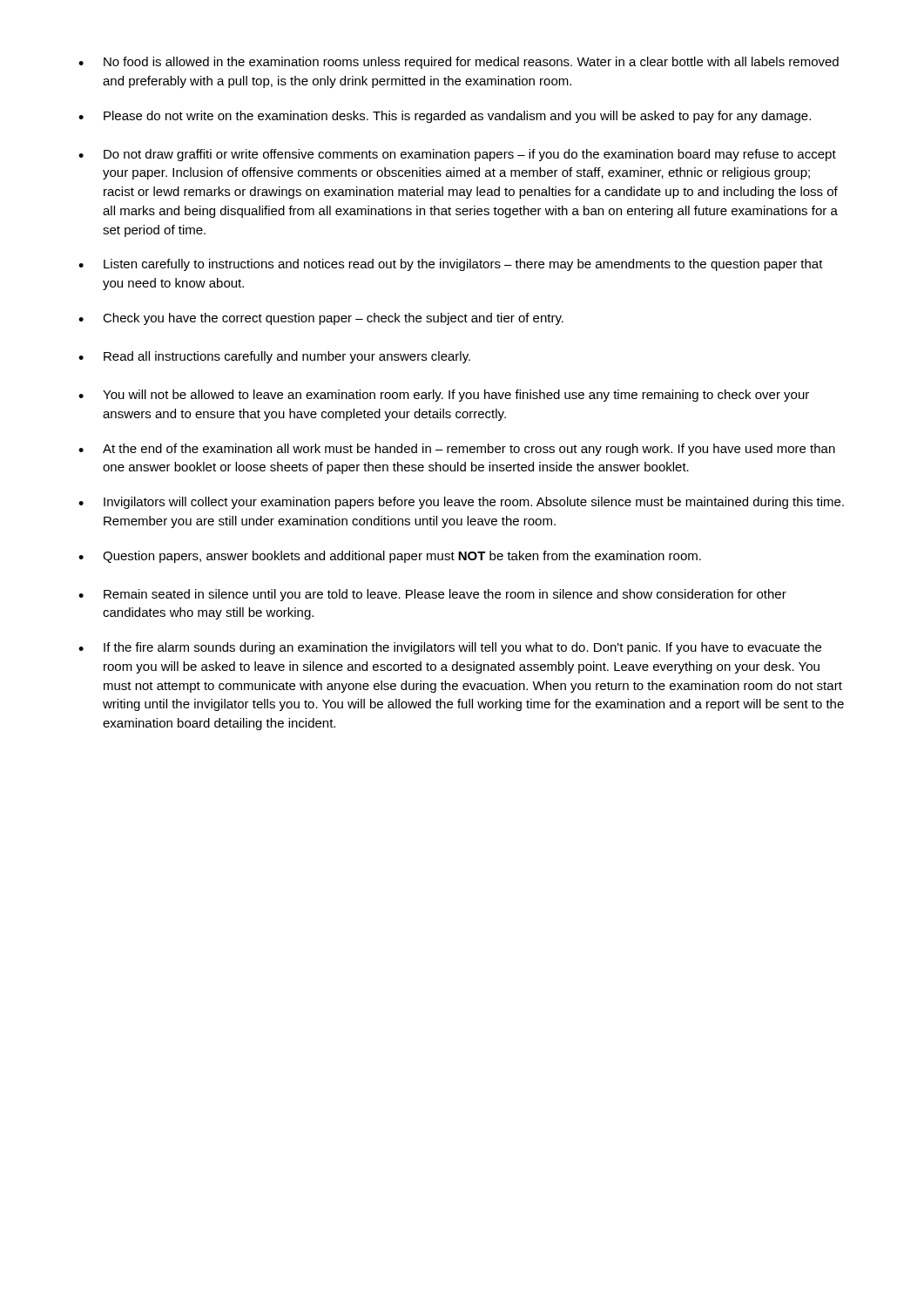Point to the block beginning "• If the fire"
The height and width of the screenshot is (1307, 924).
[462, 685]
